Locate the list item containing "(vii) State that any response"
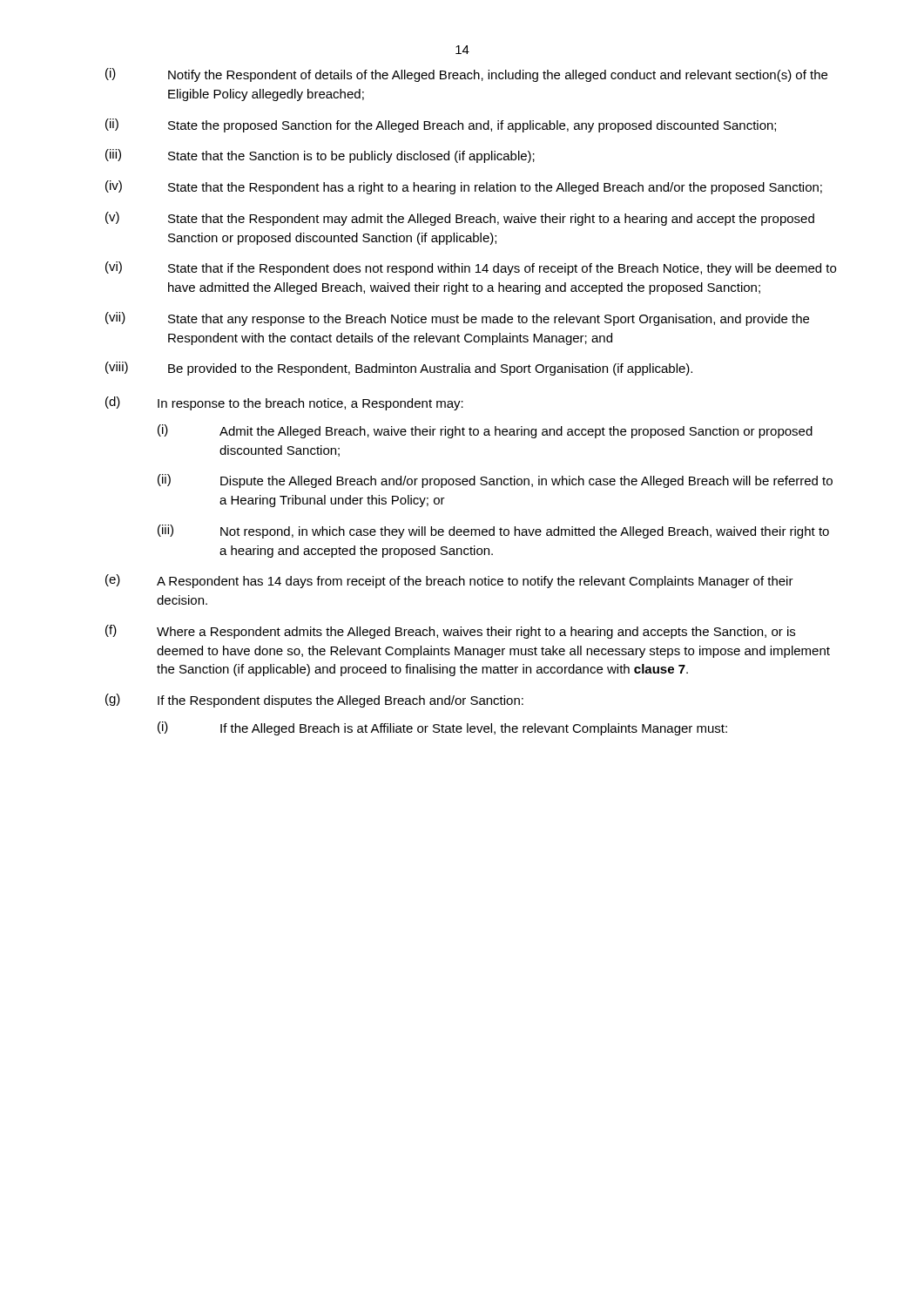Image resolution: width=924 pixels, height=1307 pixels. coord(471,328)
